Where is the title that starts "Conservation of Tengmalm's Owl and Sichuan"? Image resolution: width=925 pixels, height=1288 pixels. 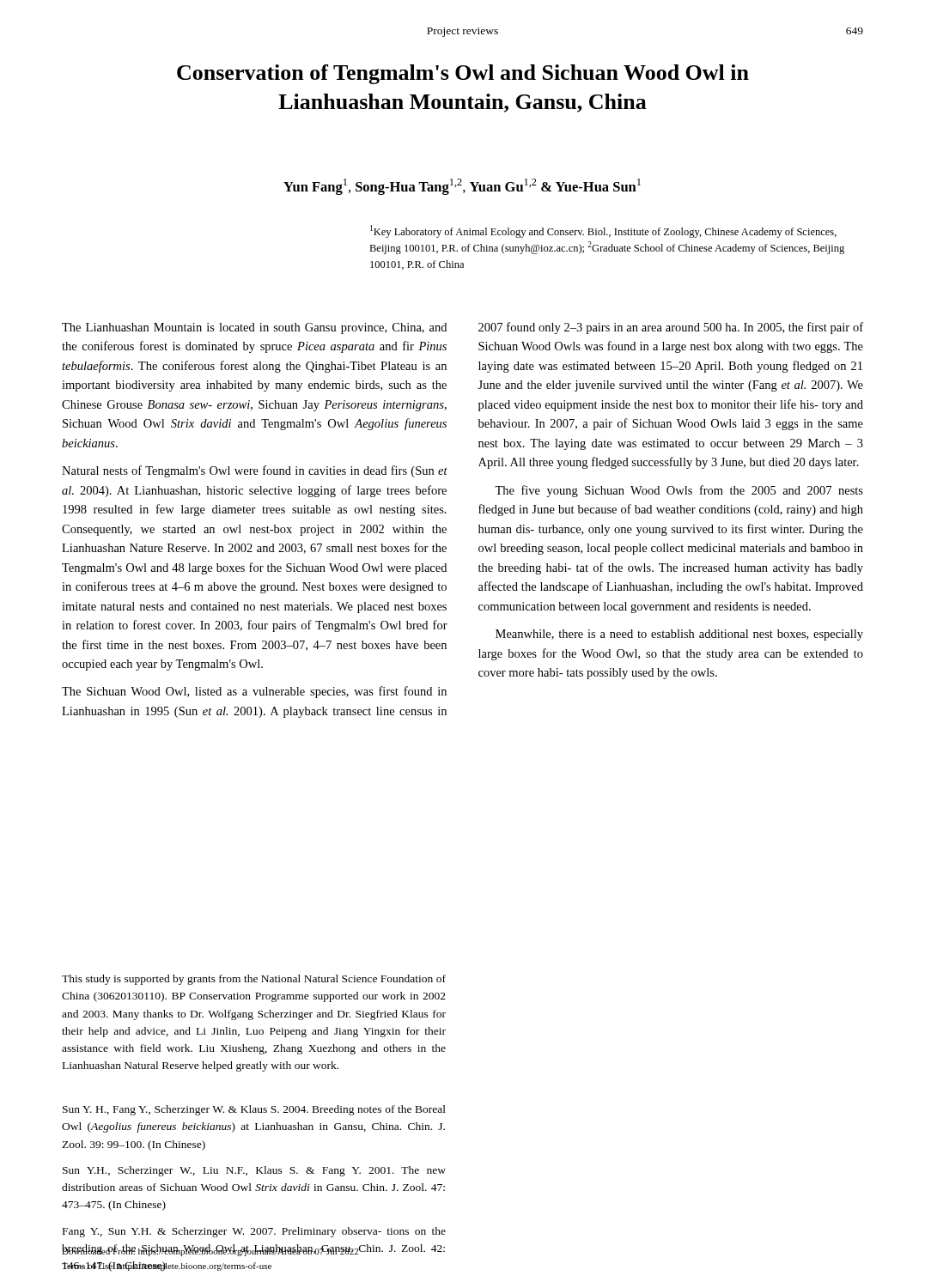pos(462,87)
